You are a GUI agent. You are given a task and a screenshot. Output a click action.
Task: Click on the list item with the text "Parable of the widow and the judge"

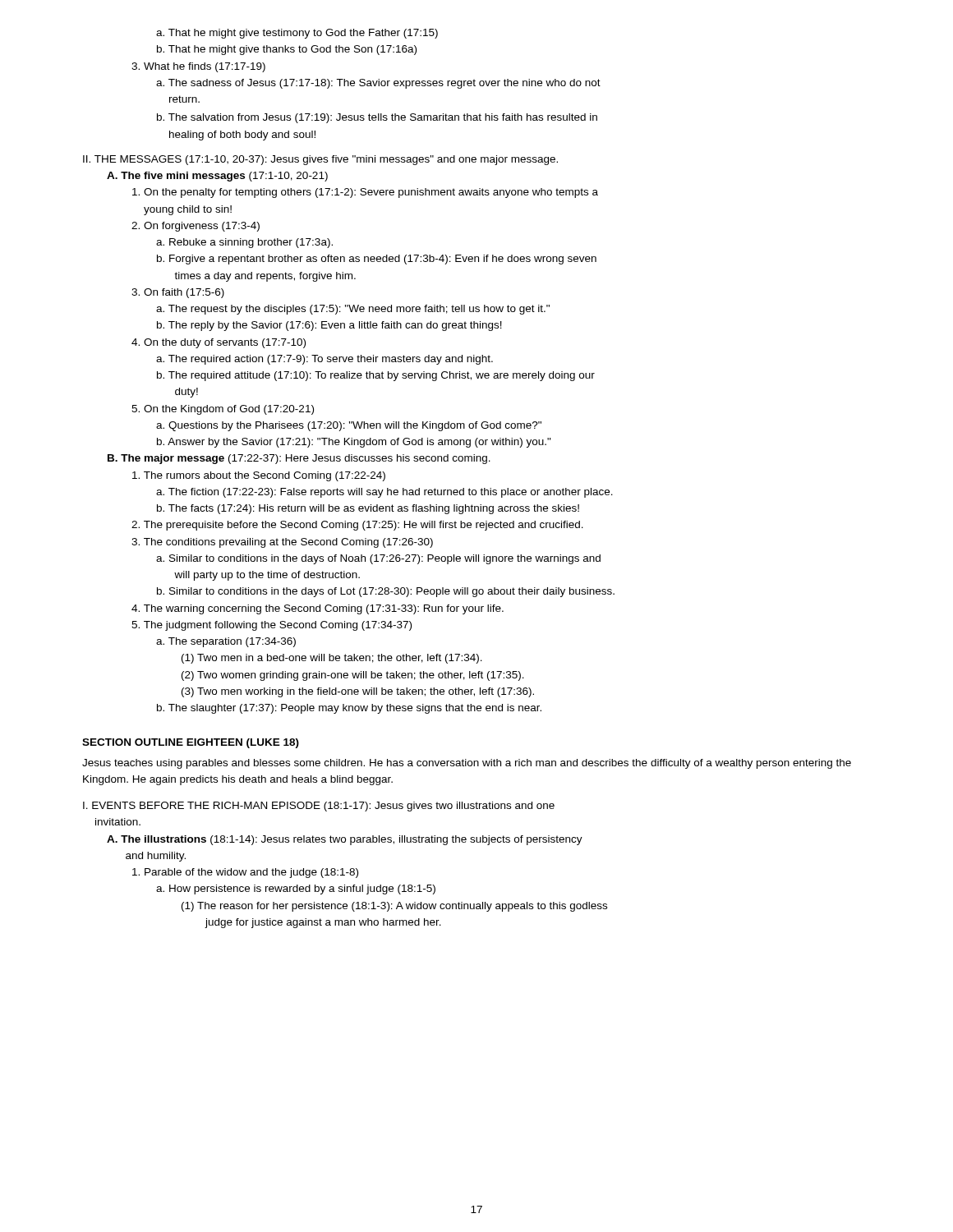[245, 873]
